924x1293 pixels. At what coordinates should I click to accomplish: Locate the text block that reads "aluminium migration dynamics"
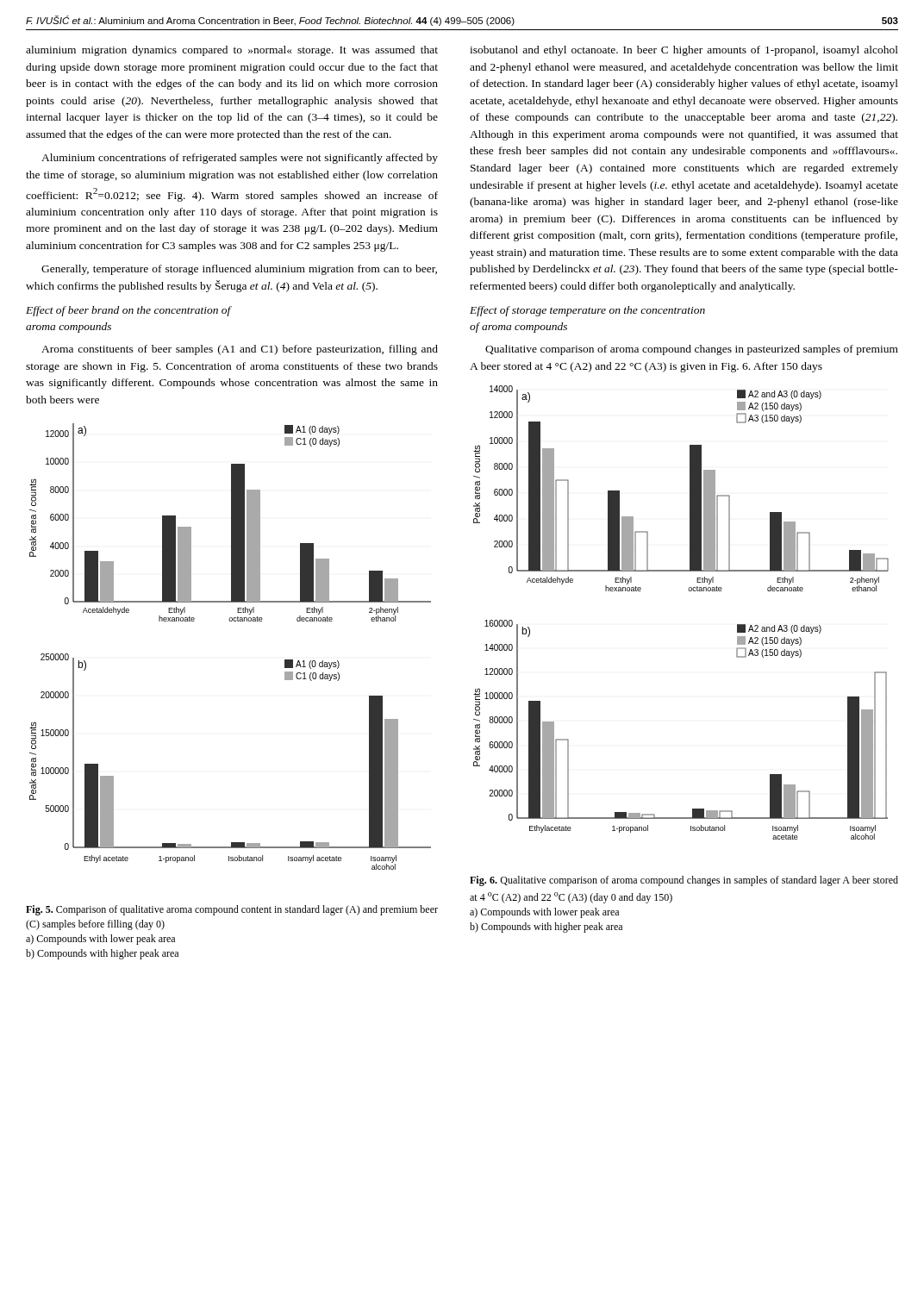click(x=232, y=92)
